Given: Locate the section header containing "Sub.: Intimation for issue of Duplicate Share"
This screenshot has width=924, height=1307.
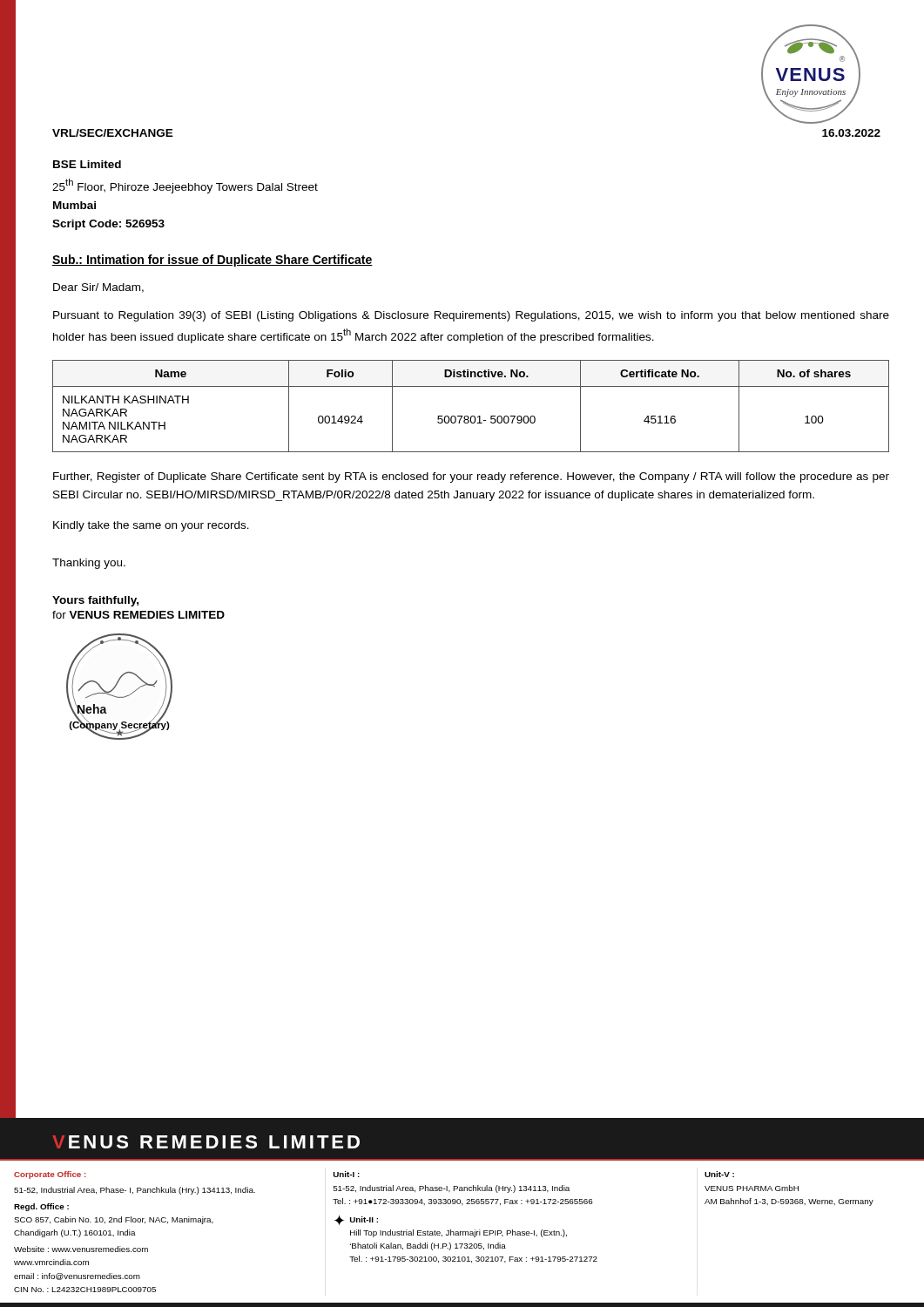Looking at the screenshot, I should [x=212, y=260].
